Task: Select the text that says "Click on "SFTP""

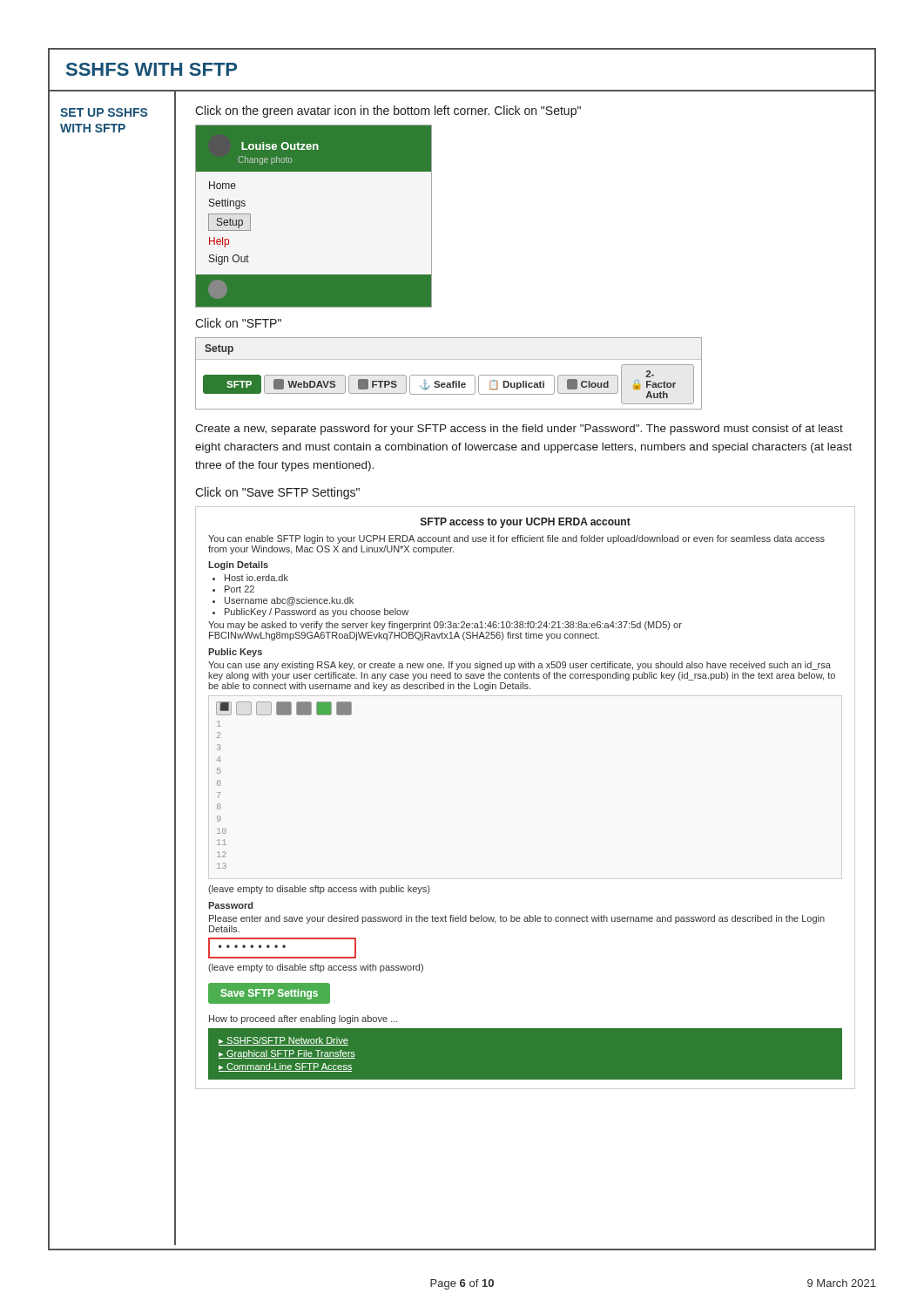Action: pos(238,323)
